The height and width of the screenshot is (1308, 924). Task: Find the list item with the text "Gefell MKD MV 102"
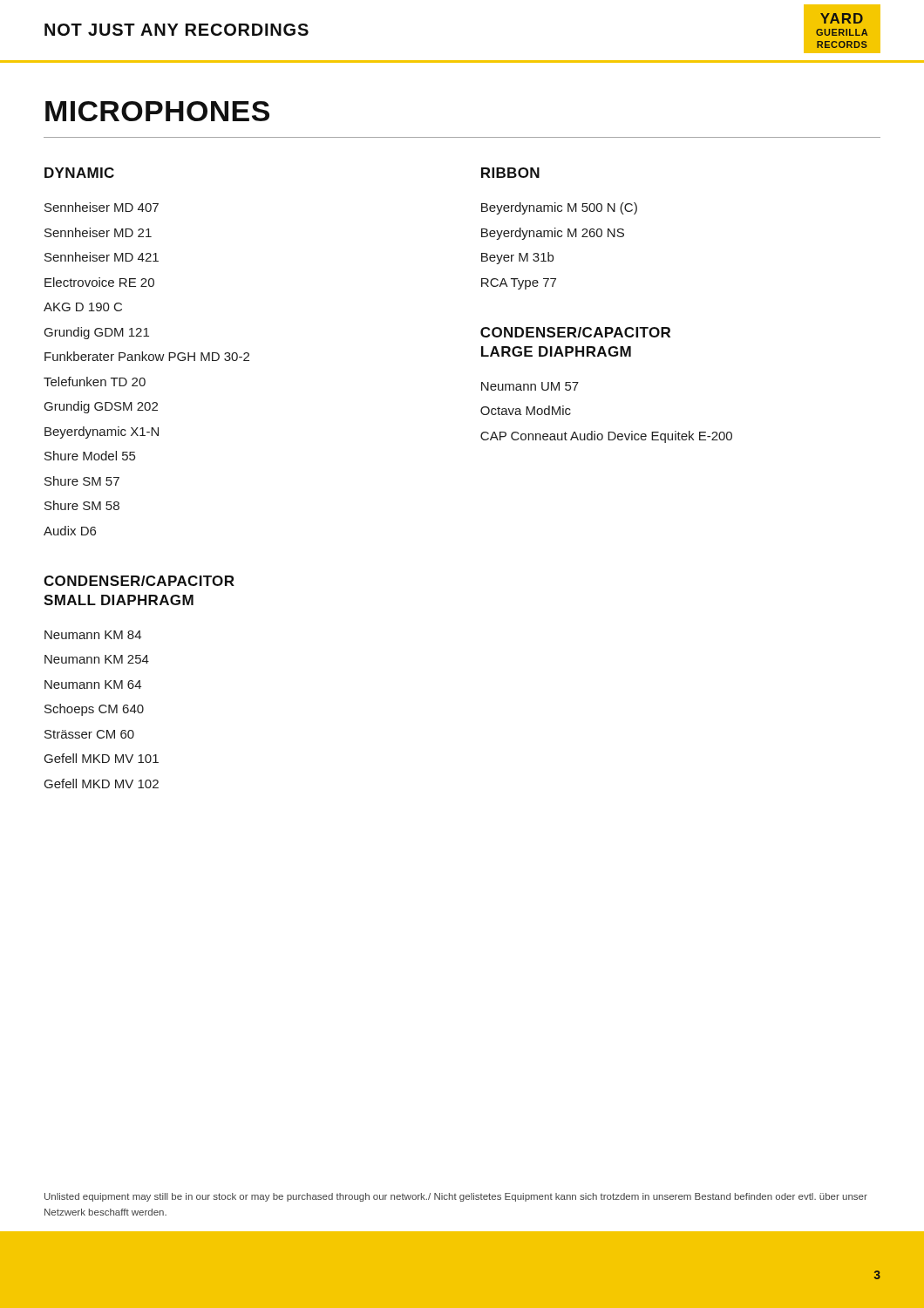pos(101,783)
